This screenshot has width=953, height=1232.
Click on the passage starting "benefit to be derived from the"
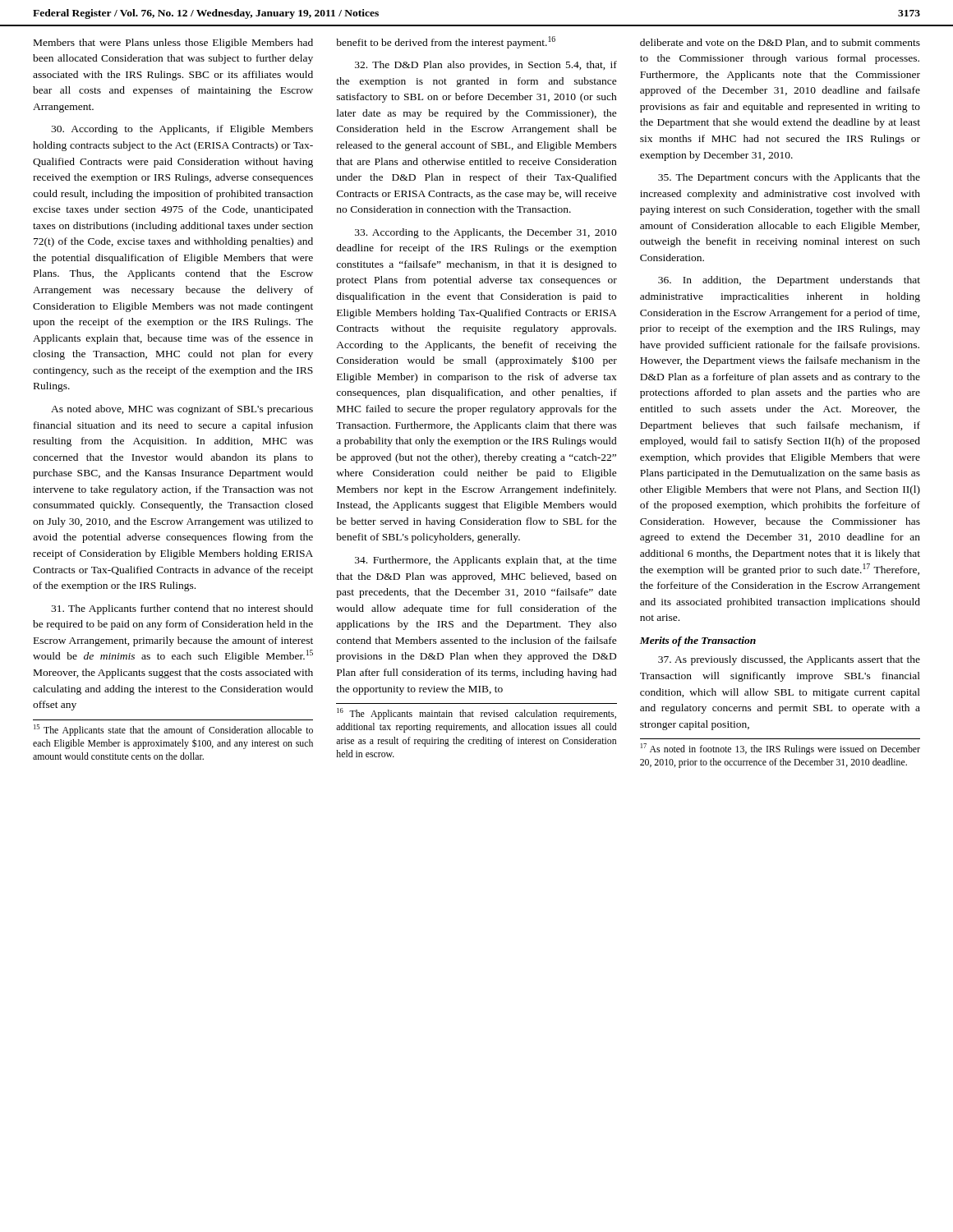pos(476,42)
